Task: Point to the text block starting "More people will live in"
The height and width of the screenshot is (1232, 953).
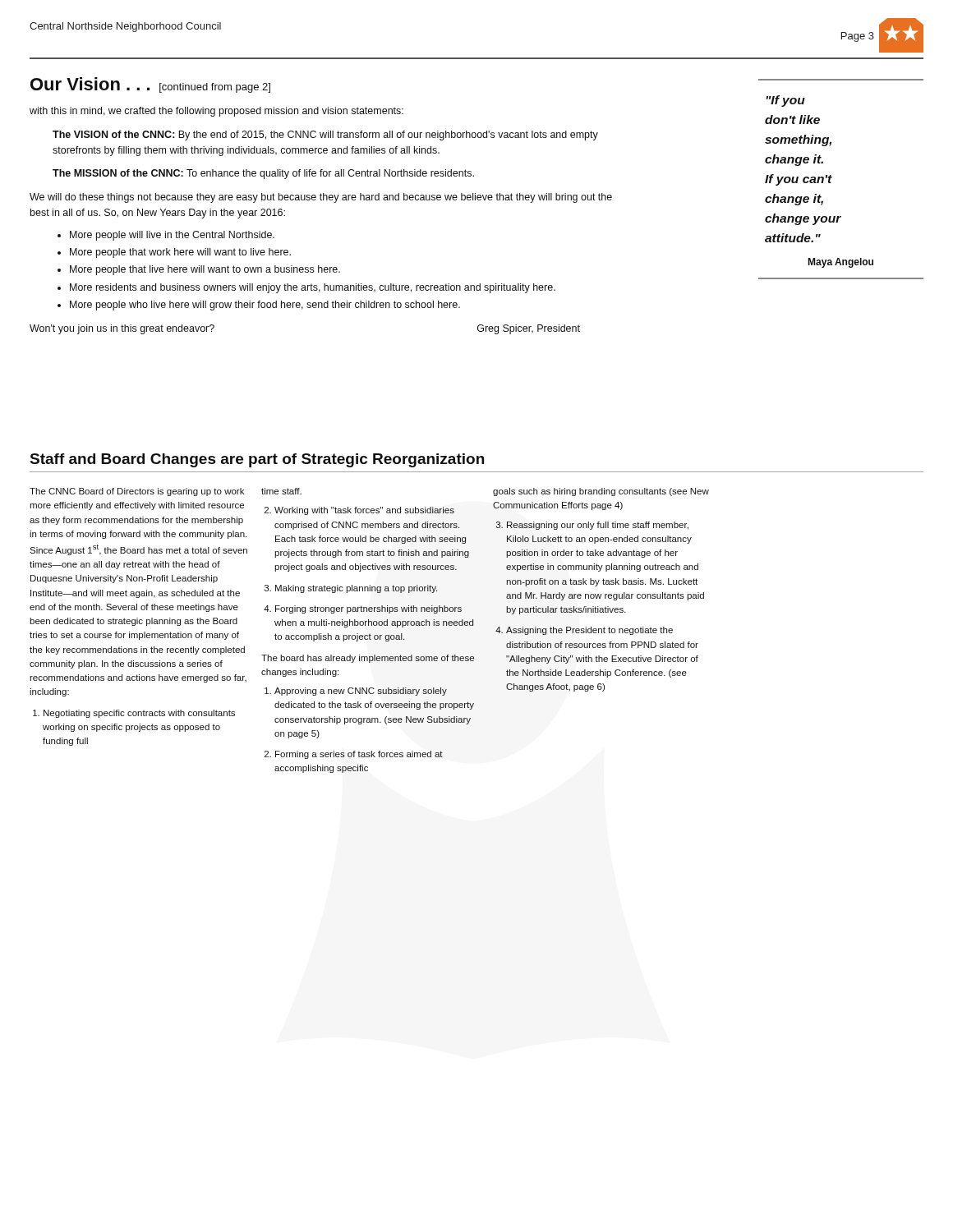Action: (x=172, y=235)
